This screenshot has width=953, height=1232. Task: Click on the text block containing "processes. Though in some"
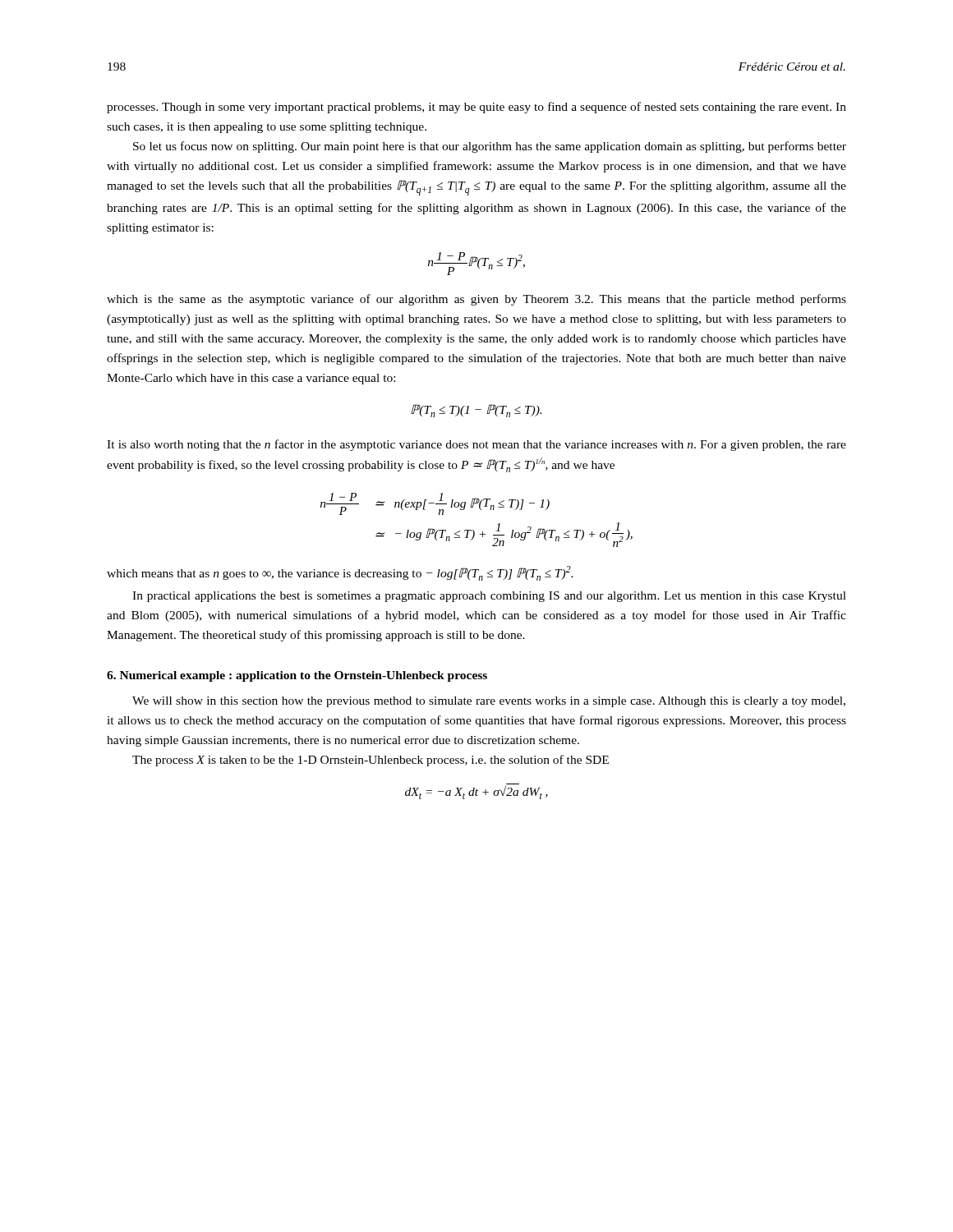point(476,117)
